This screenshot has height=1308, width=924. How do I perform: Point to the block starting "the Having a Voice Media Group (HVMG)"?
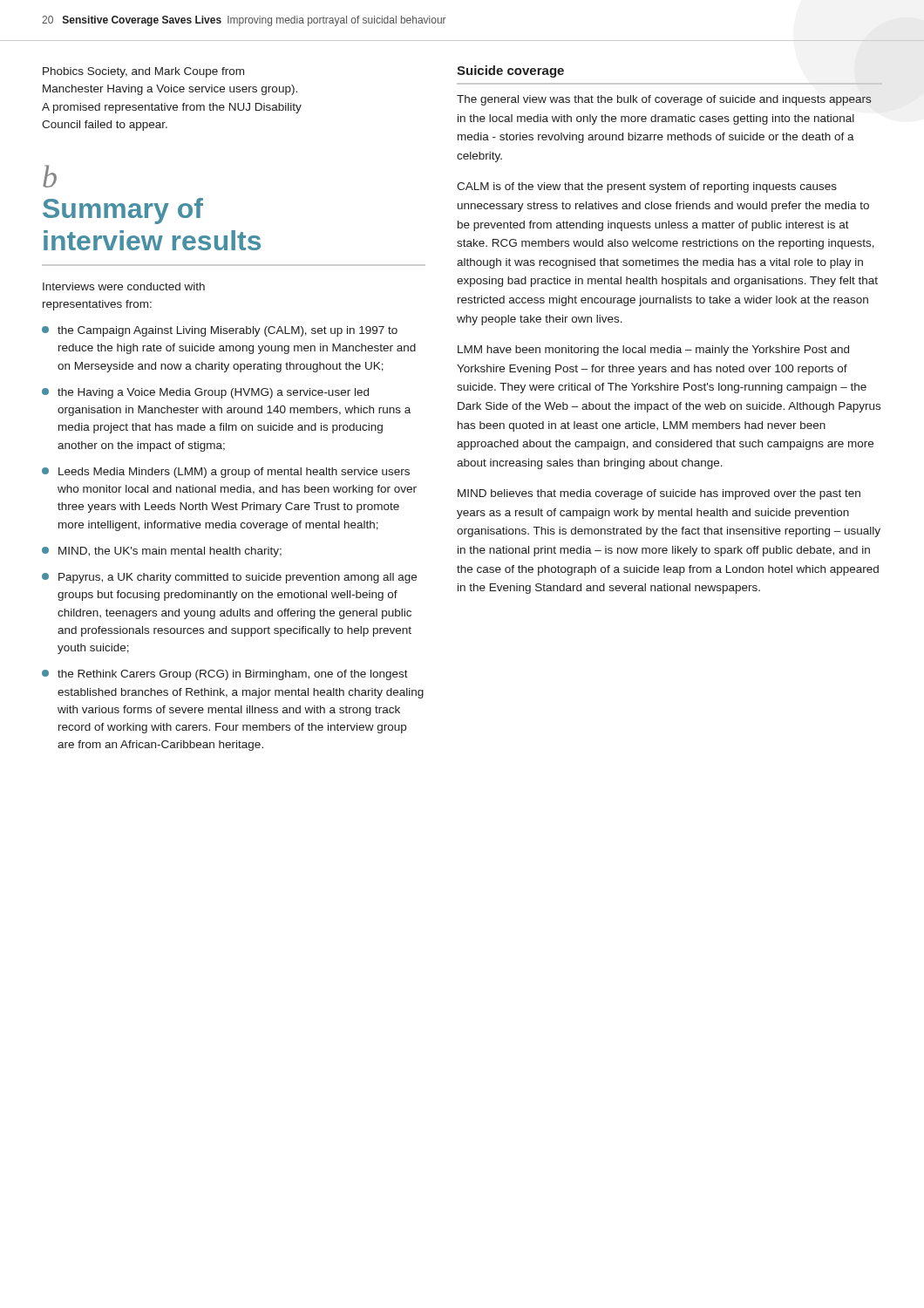pos(234,419)
